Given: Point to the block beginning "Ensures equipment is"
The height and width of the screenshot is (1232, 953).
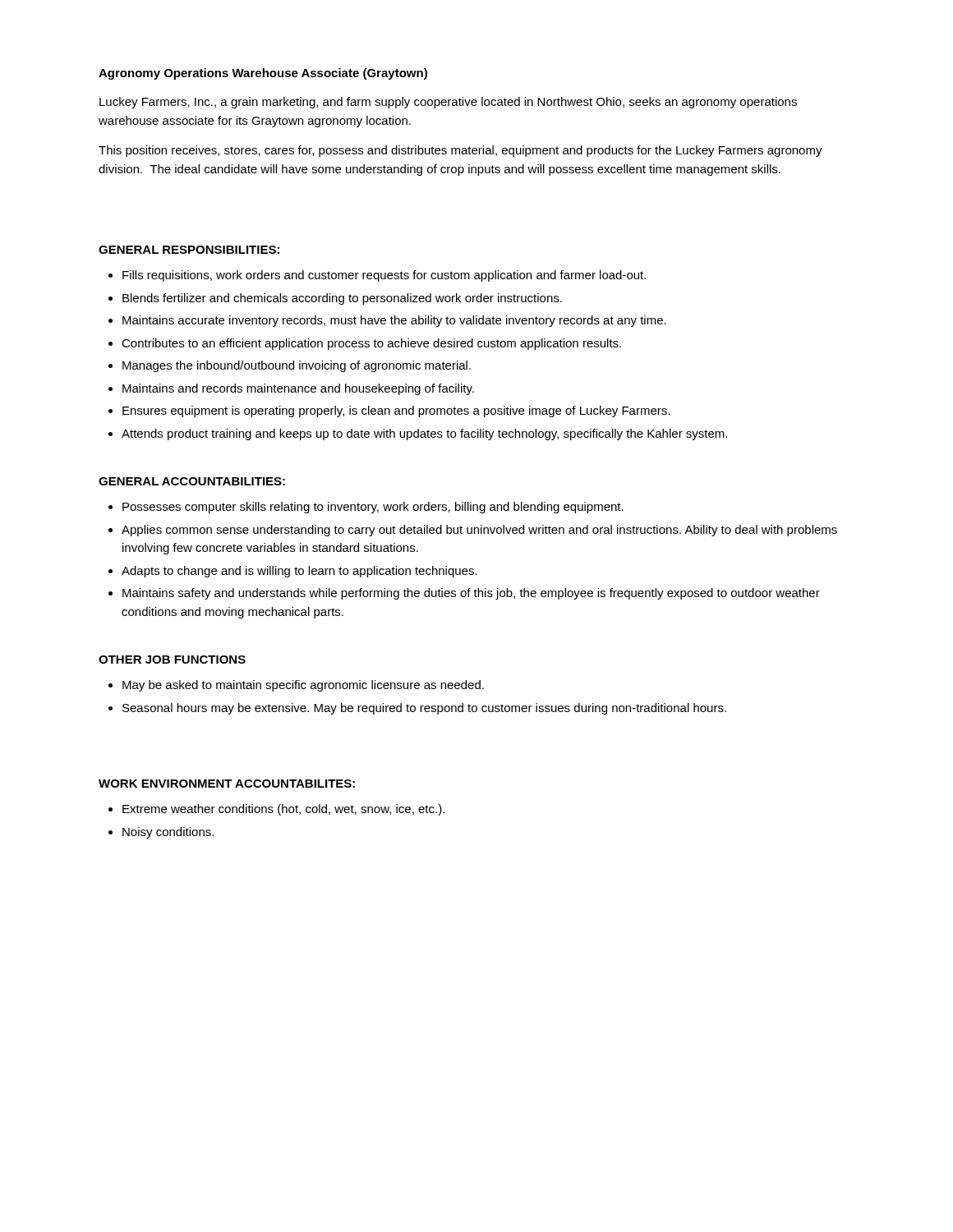Looking at the screenshot, I should coord(488,411).
